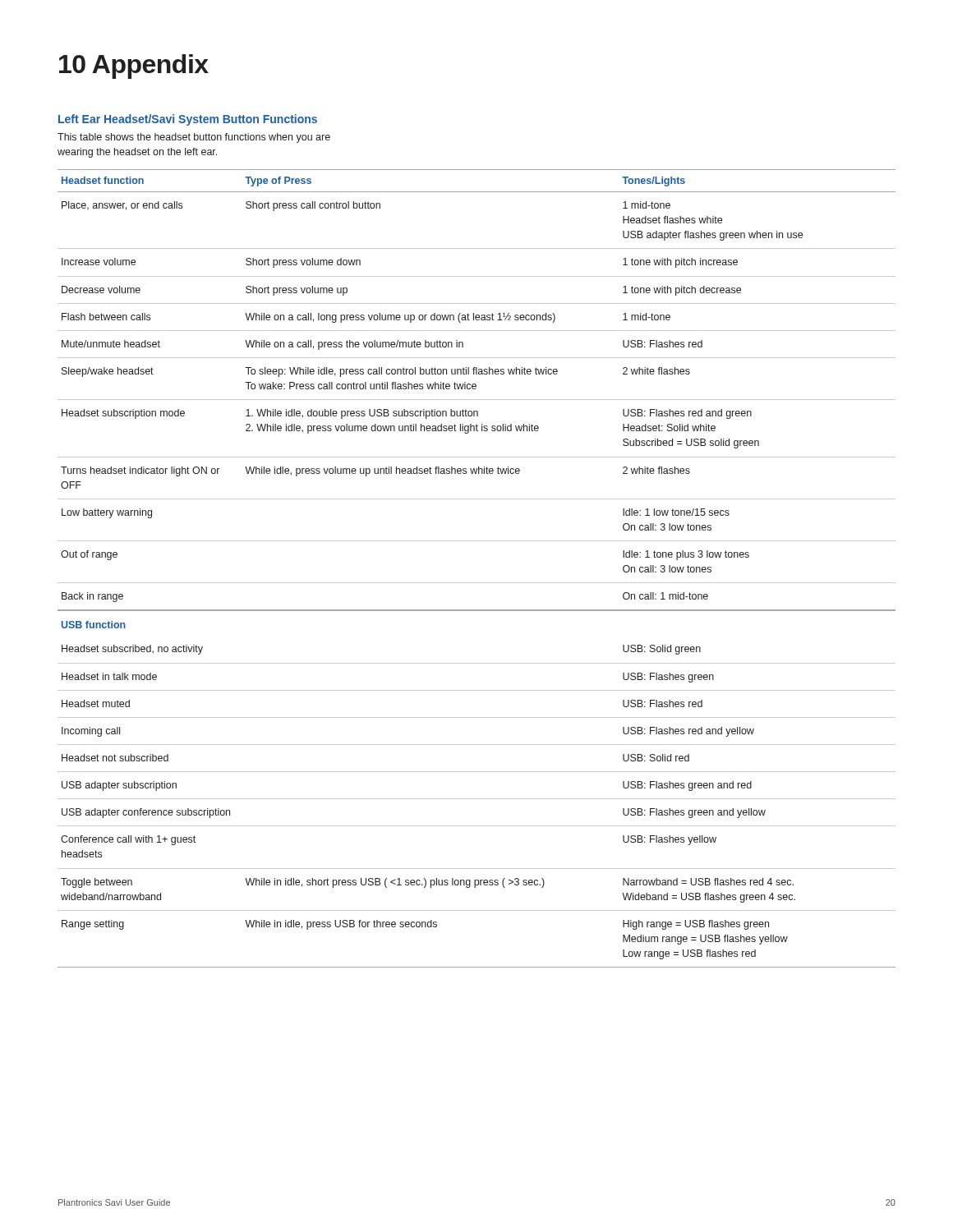The width and height of the screenshot is (953, 1232).
Task: Locate the table with the text "Back in range"
Action: pyautogui.click(x=476, y=390)
